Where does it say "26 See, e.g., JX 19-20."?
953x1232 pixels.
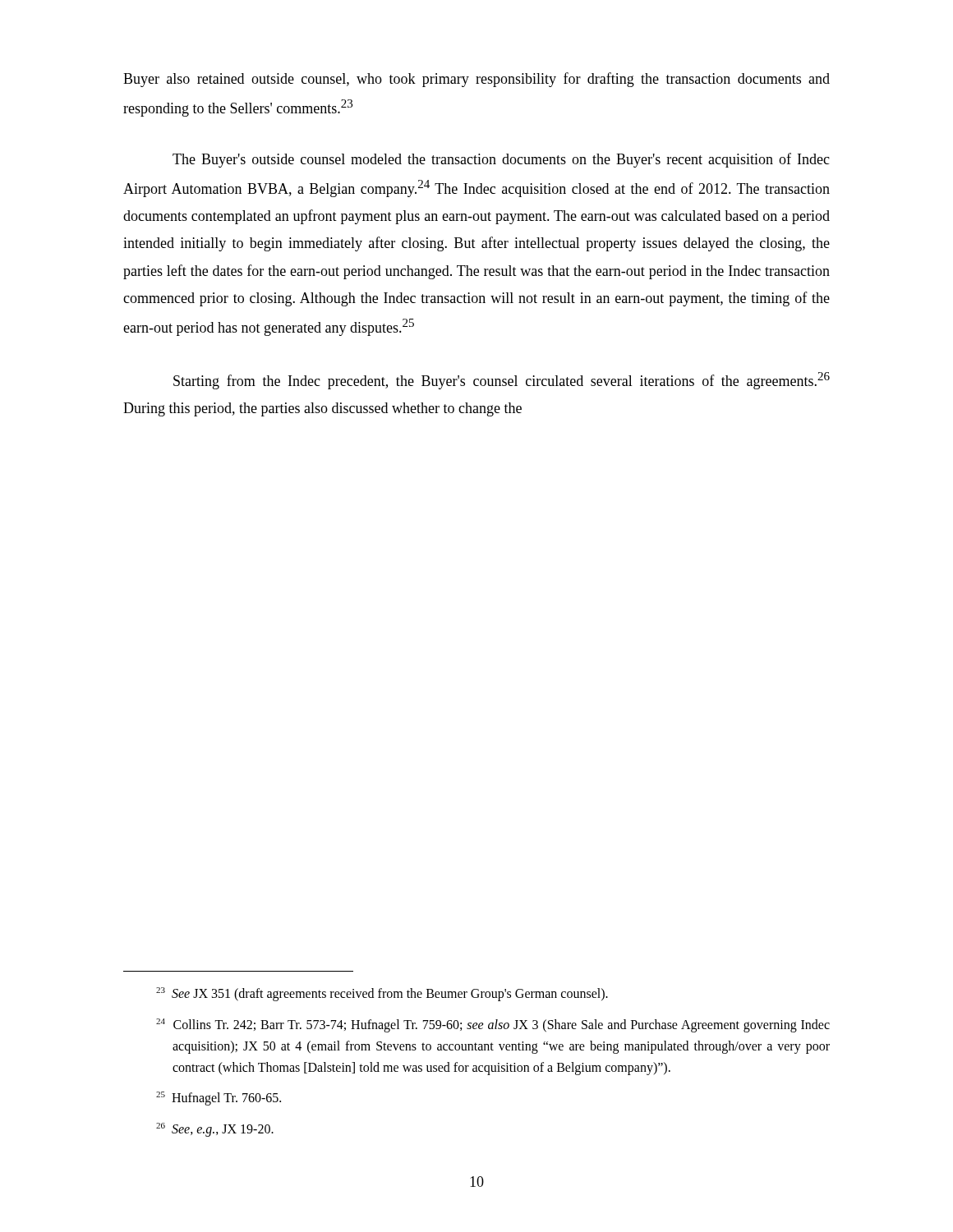coord(215,1128)
